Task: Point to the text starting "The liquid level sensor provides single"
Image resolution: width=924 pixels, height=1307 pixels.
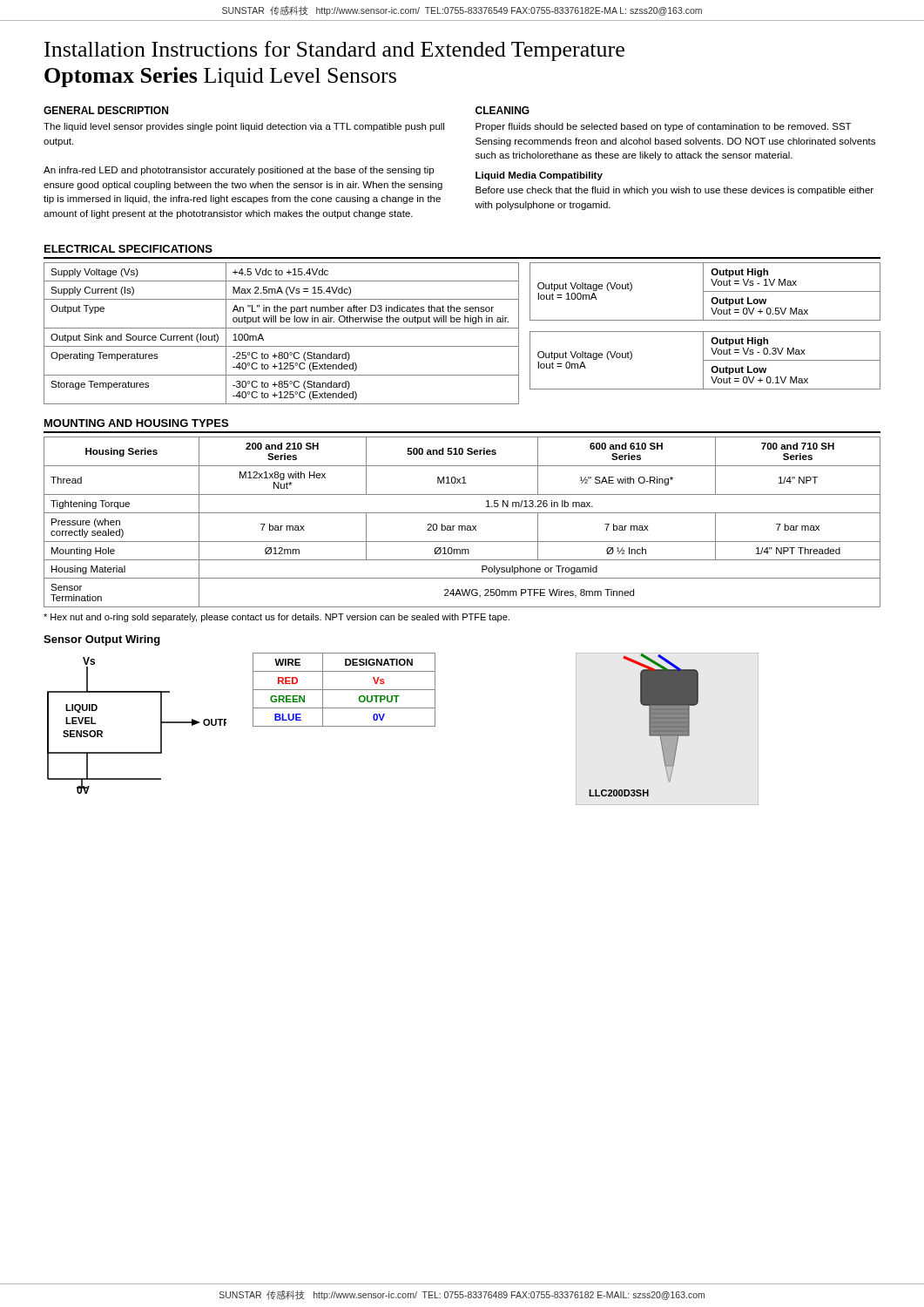Action: (x=244, y=170)
